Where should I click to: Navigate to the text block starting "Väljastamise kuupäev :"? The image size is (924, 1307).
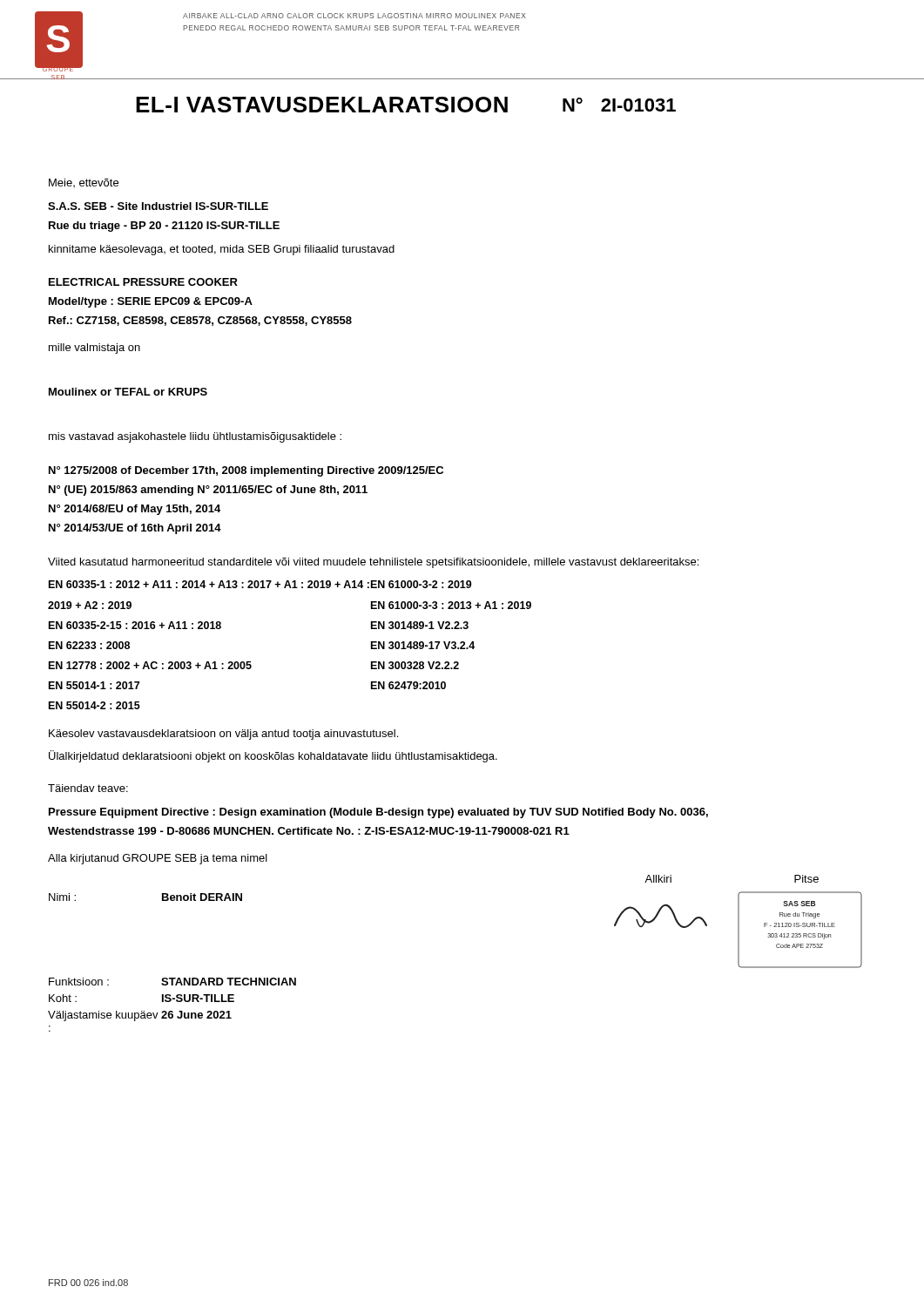pos(103,1021)
